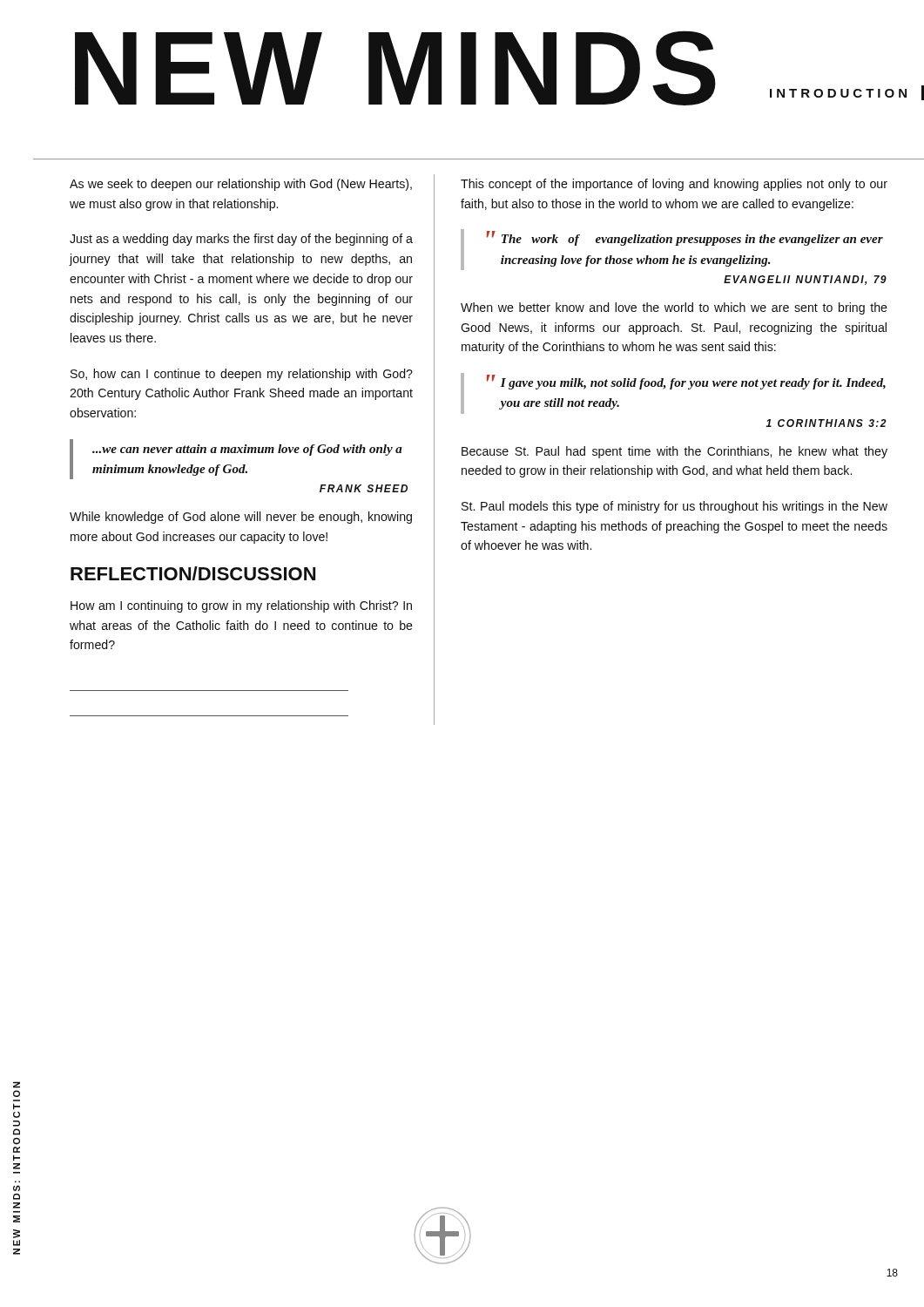Find the text block that reads "Just as a wedding day marks"
This screenshot has height=1307, width=924.
coord(241,289)
